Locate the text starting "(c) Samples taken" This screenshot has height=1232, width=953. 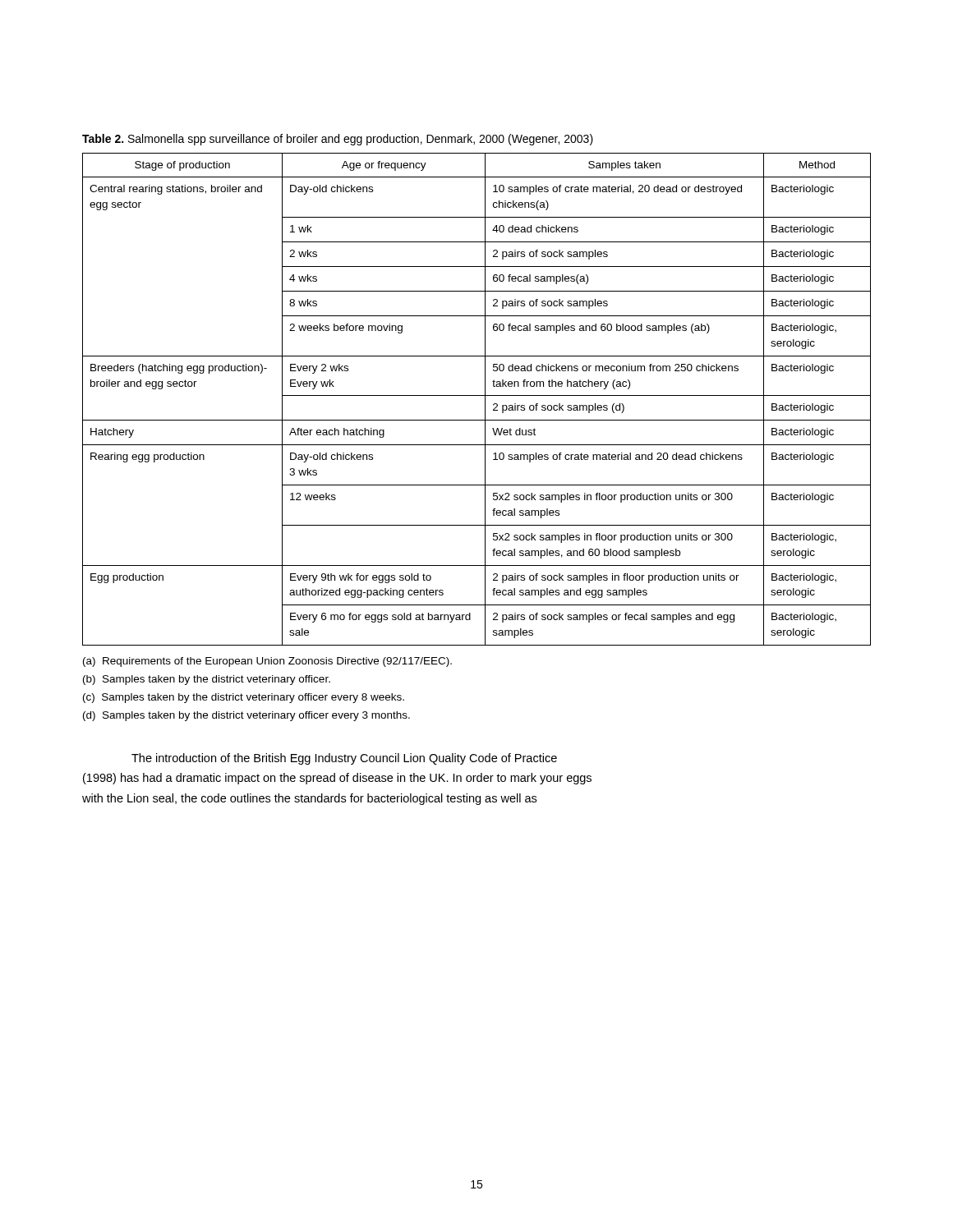(244, 697)
